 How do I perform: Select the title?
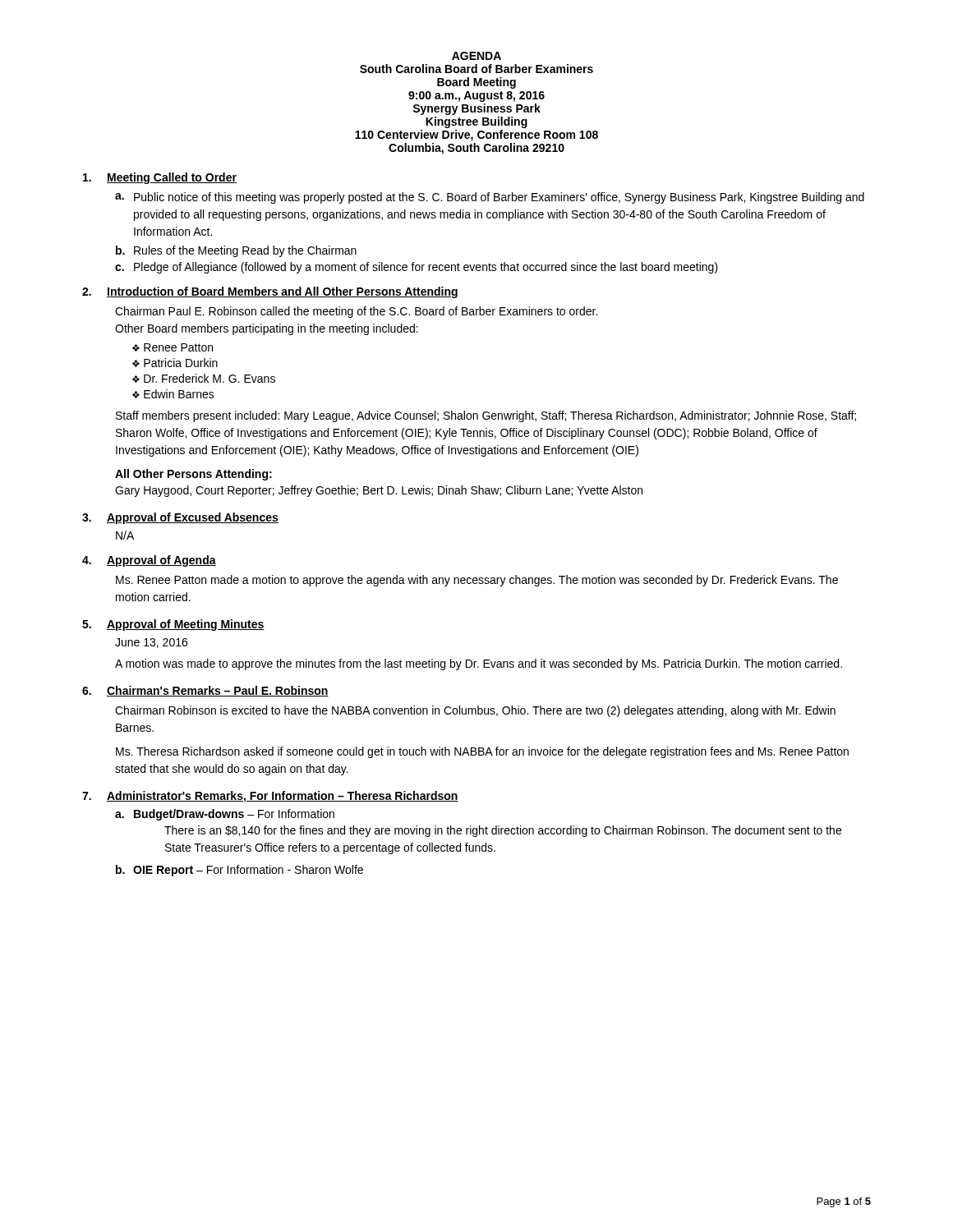point(476,102)
